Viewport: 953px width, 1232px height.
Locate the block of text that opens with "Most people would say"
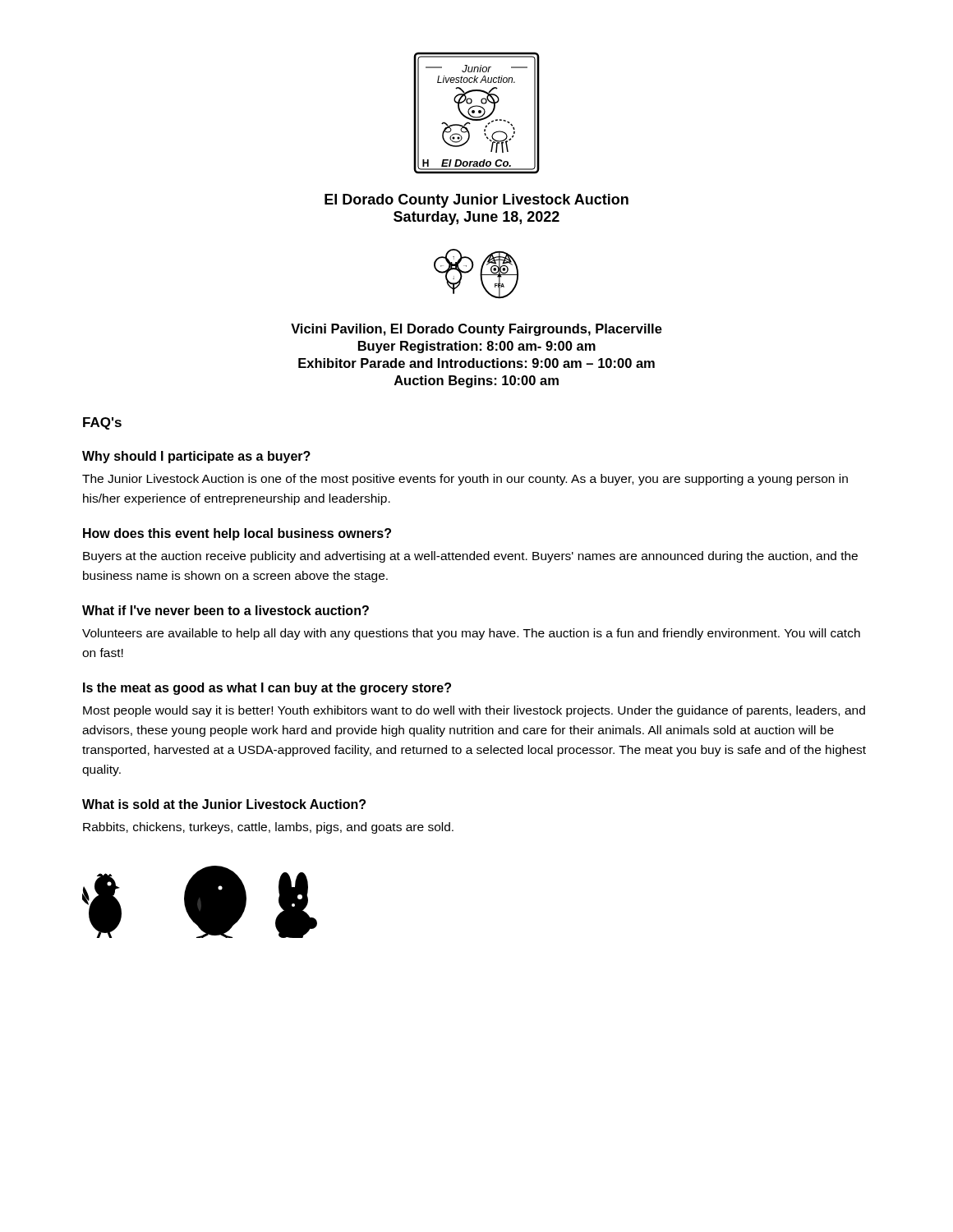click(x=474, y=740)
